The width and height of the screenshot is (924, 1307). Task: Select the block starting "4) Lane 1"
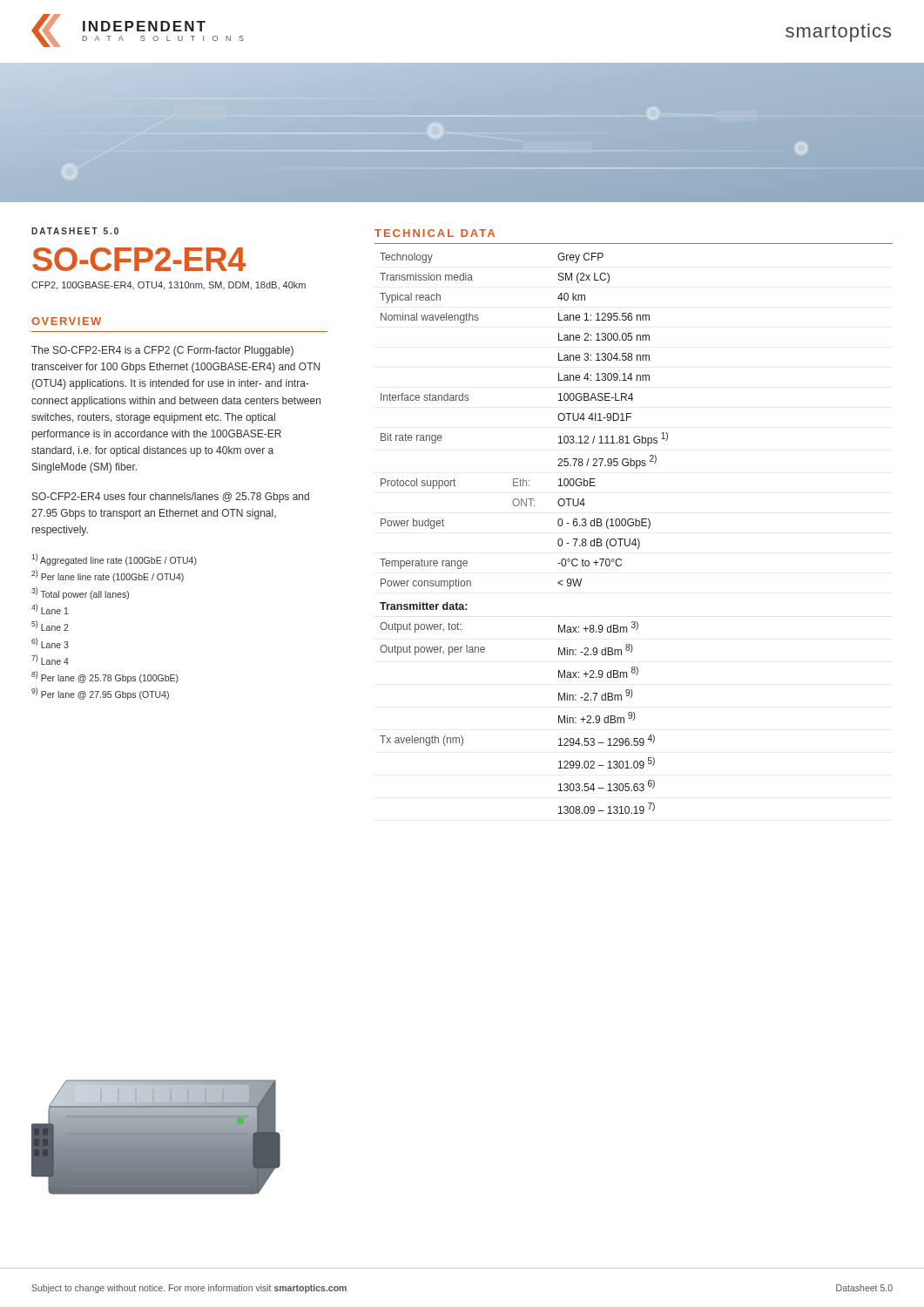click(x=50, y=609)
